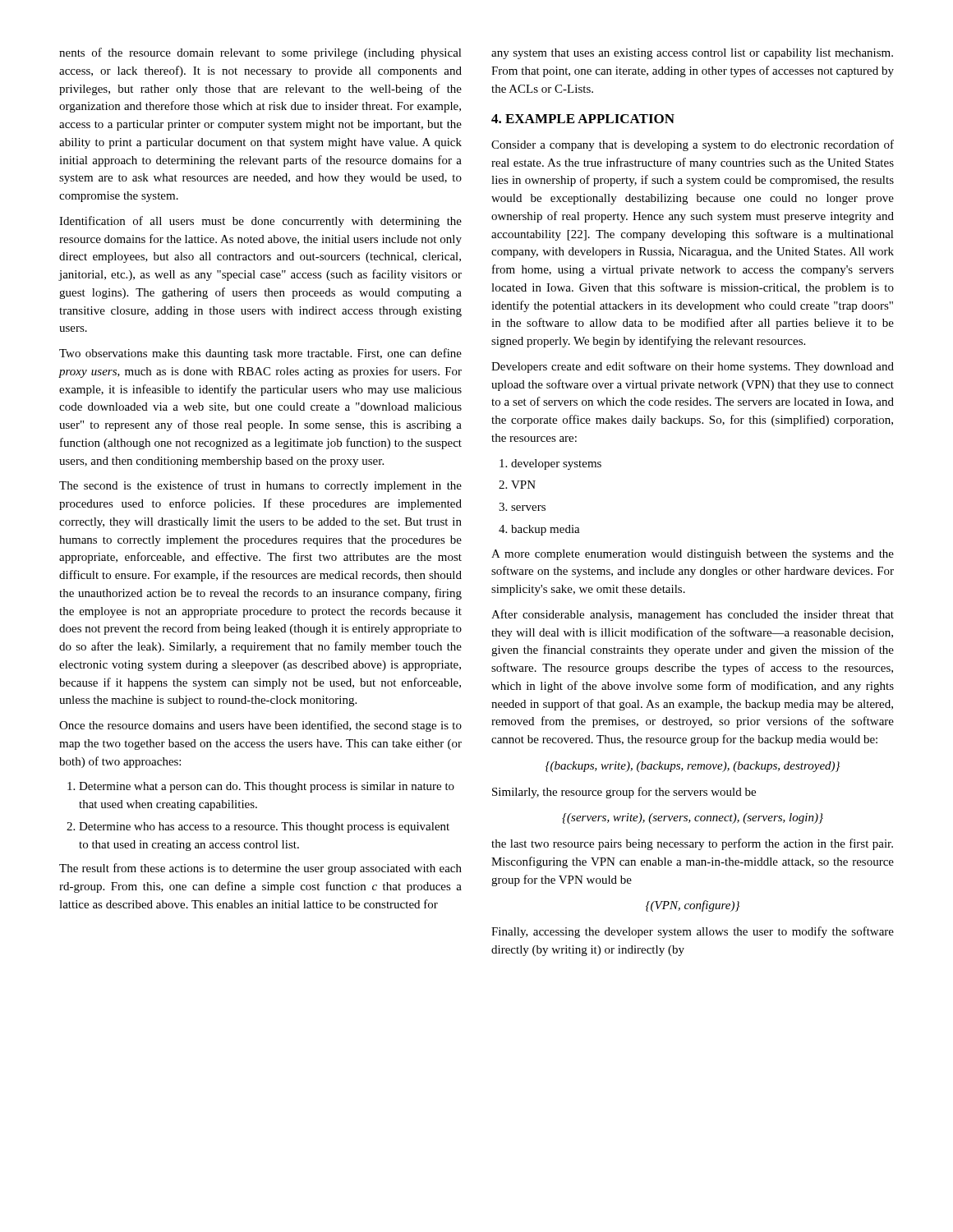The height and width of the screenshot is (1232, 953).
Task: Find the block on this page that starts "Consider a company"
Action: click(x=693, y=292)
